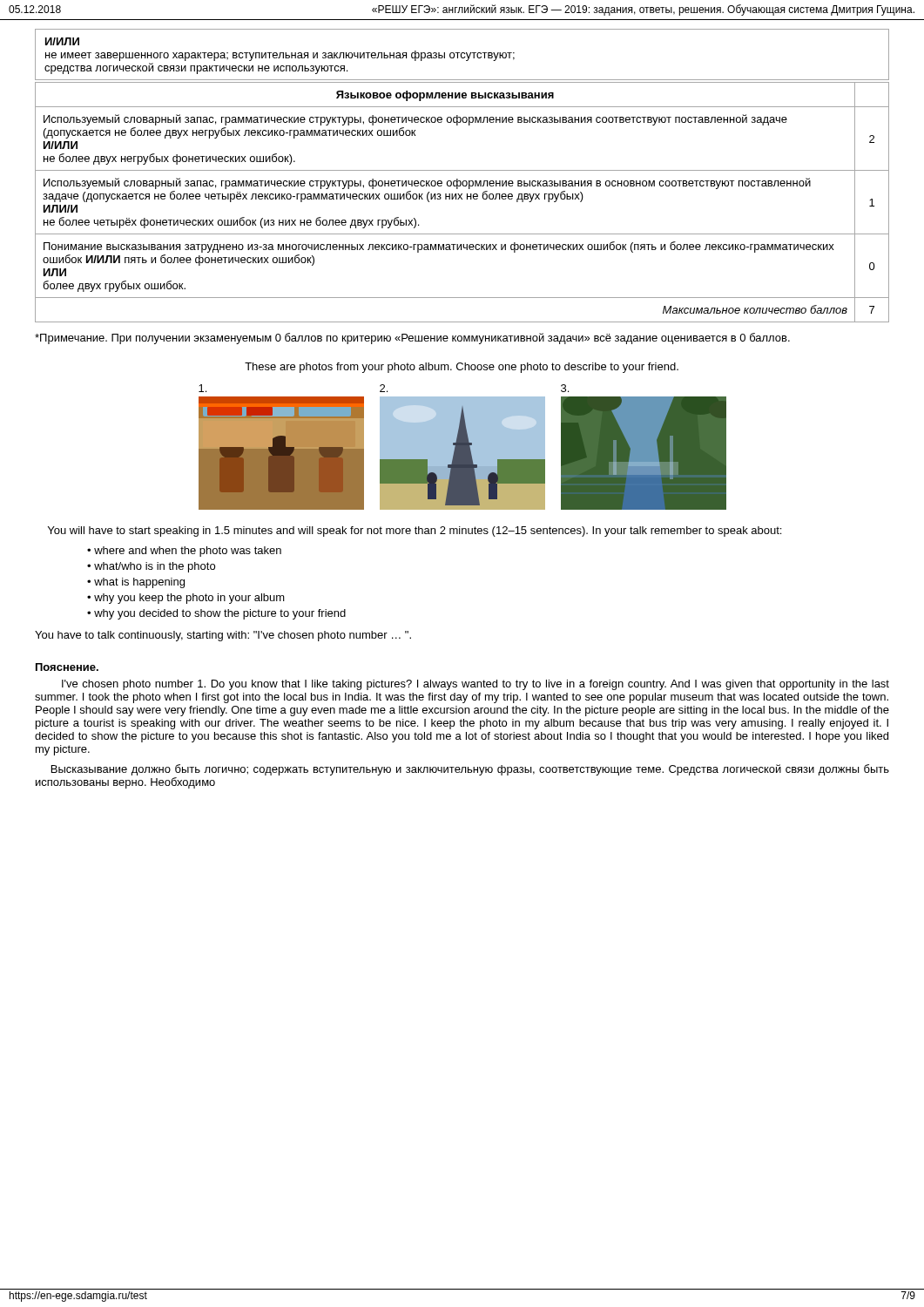Select the element starting "• where and when the photo"
The width and height of the screenshot is (924, 1307).
[184, 550]
